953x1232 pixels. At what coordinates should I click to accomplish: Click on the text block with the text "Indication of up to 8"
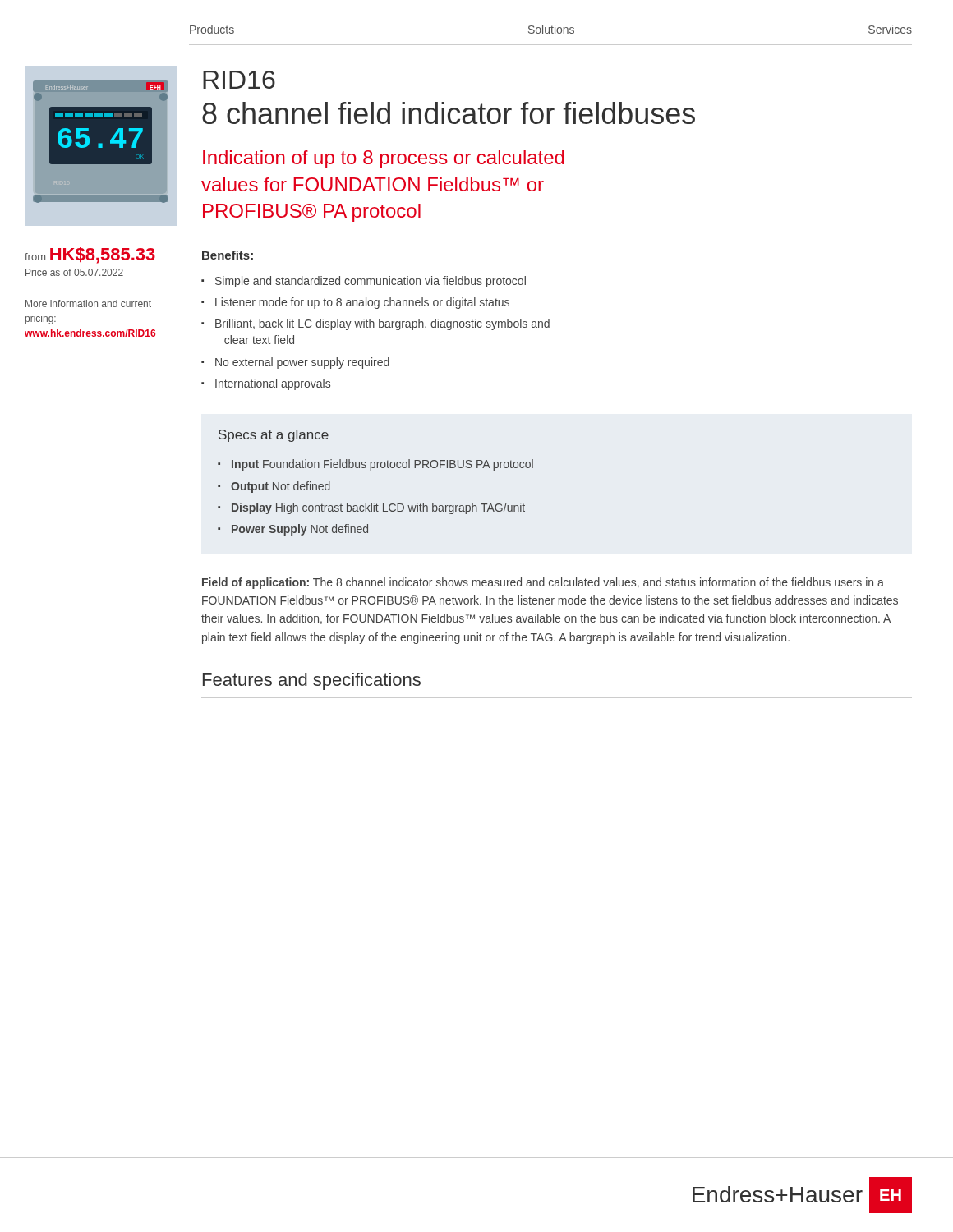point(383,184)
